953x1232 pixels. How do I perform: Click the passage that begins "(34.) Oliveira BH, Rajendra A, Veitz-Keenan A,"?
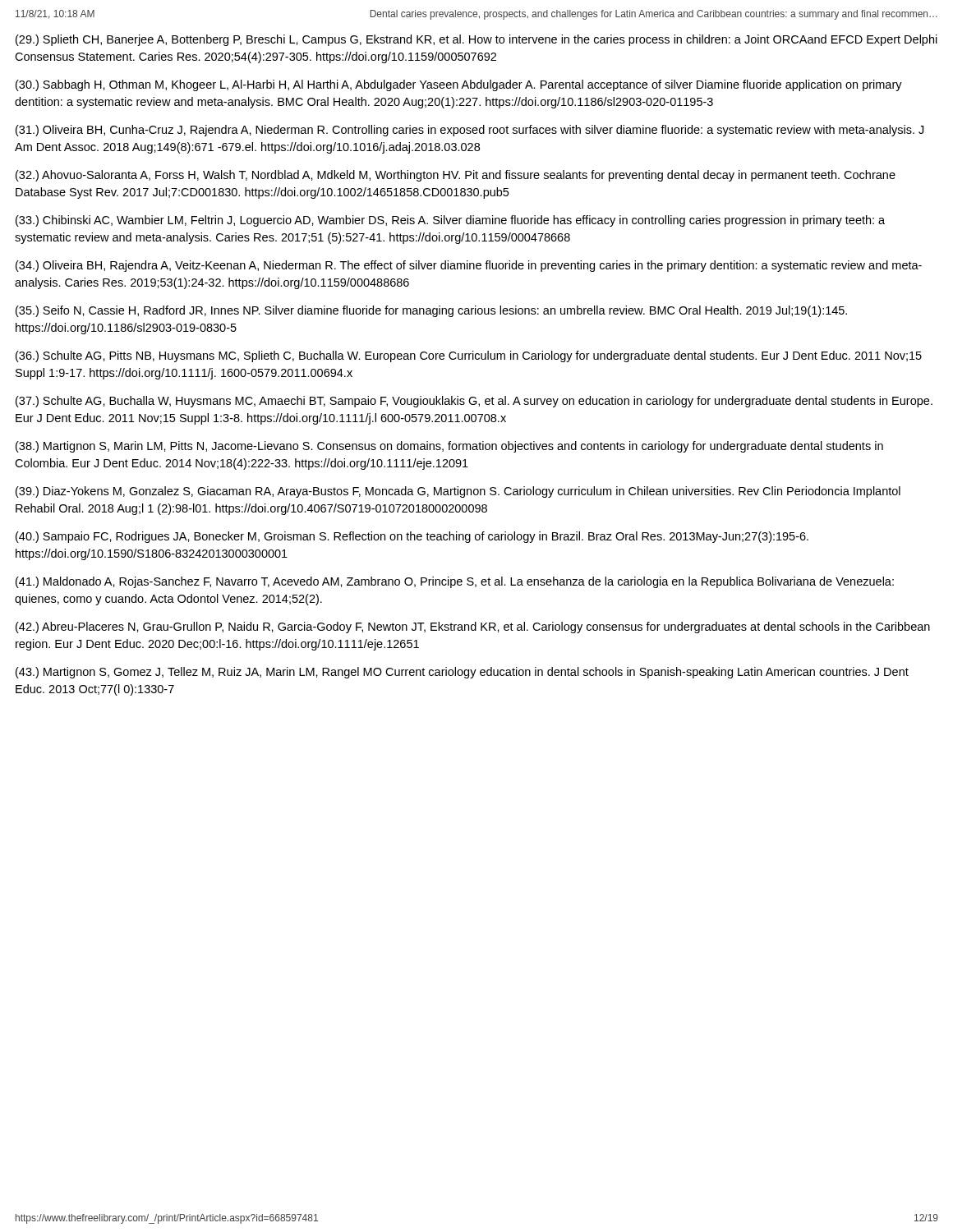468,274
